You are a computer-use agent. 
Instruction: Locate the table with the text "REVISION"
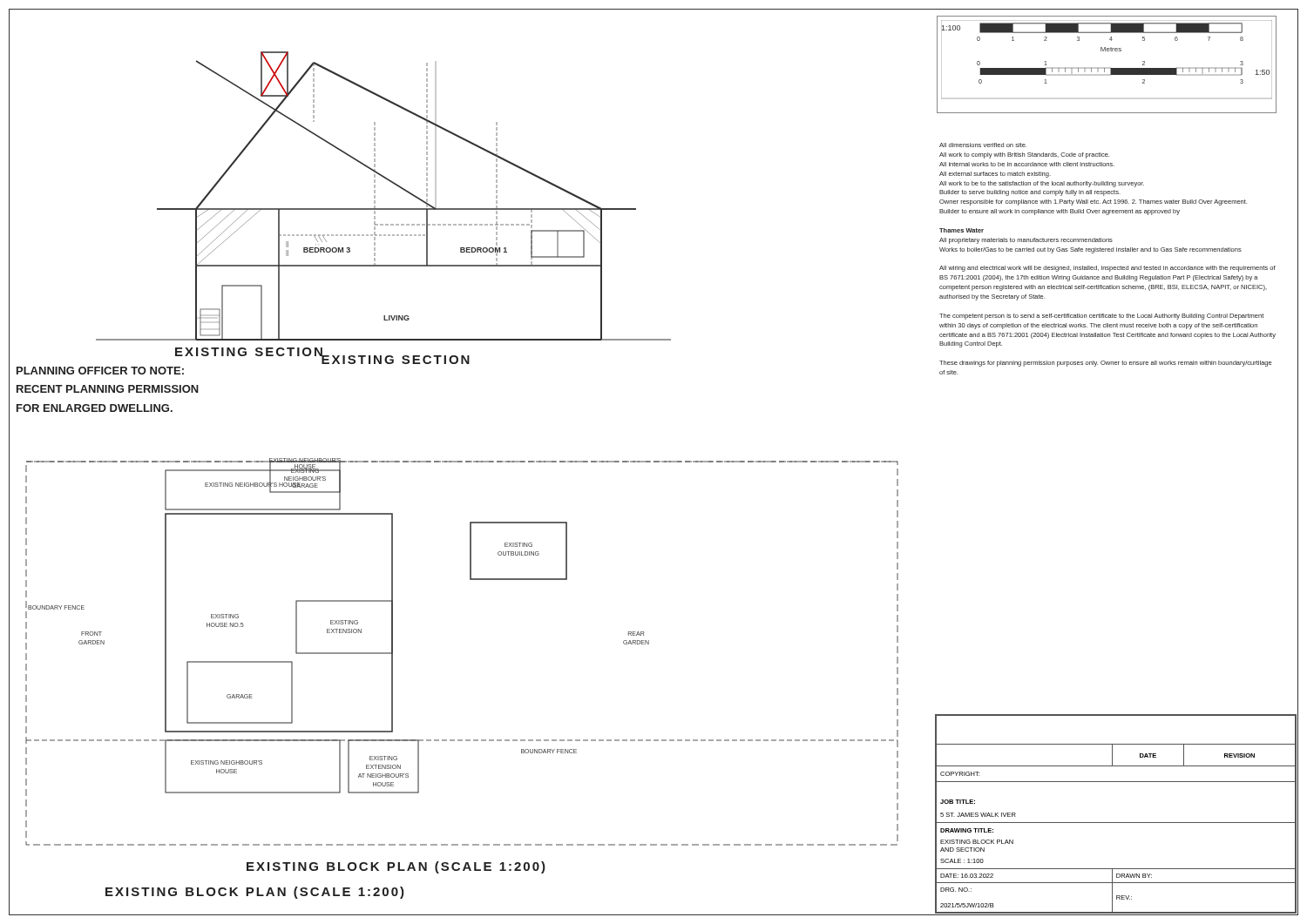(x=1116, y=814)
